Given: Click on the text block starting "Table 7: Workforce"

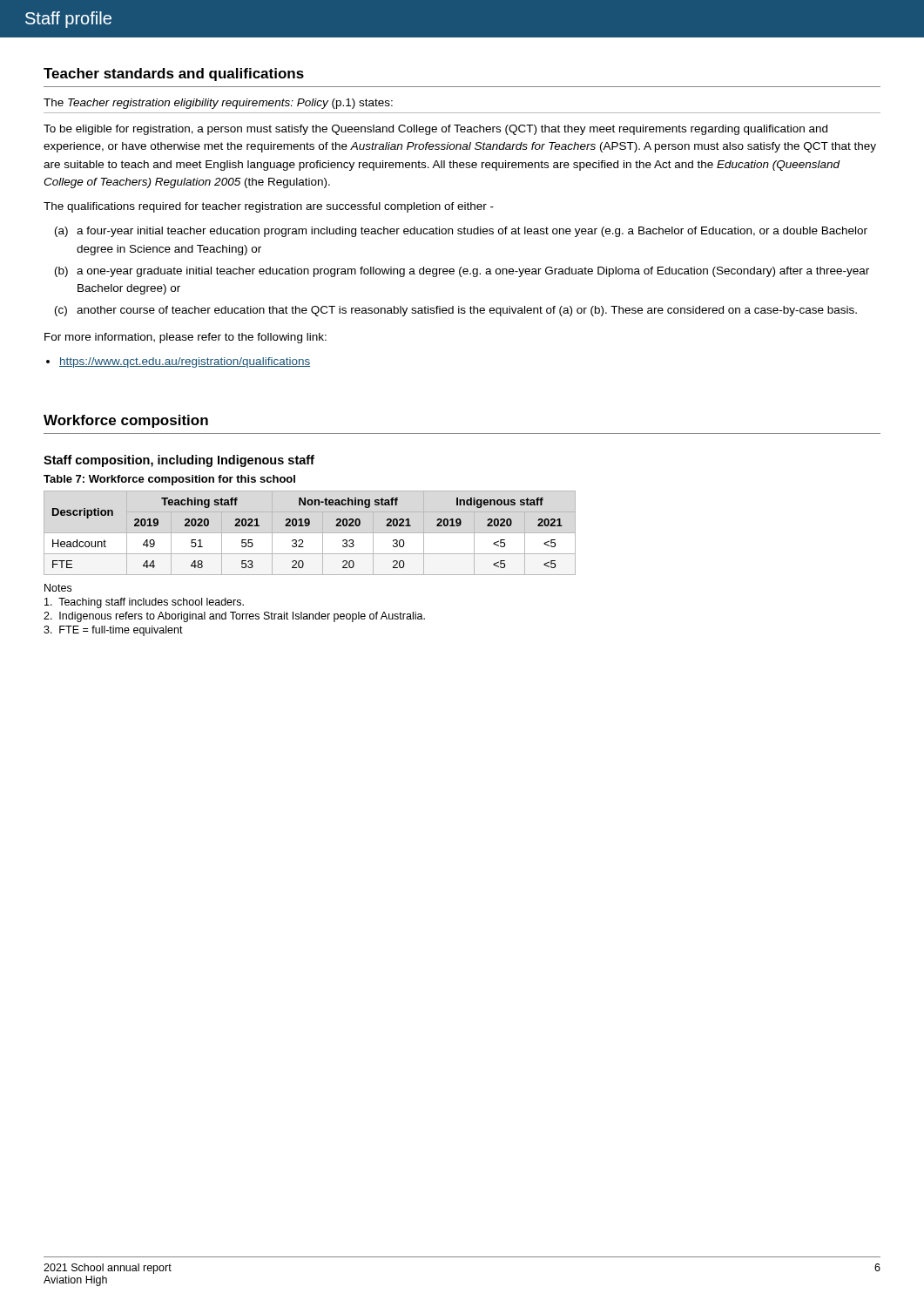Looking at the screenshot, I should pos(170,479).
